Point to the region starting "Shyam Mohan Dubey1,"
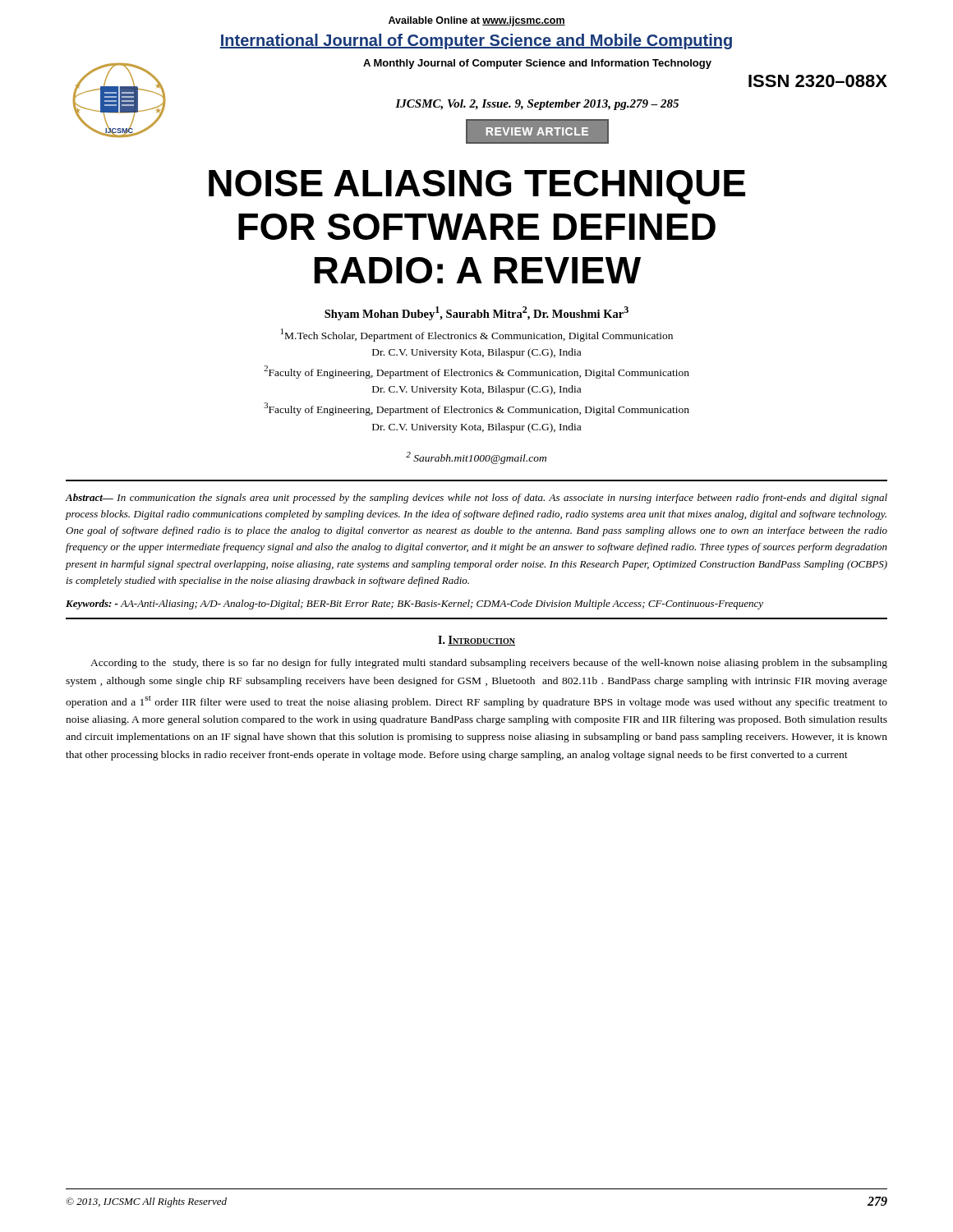This screenshot has width=953, height=1232. (476, 312)
